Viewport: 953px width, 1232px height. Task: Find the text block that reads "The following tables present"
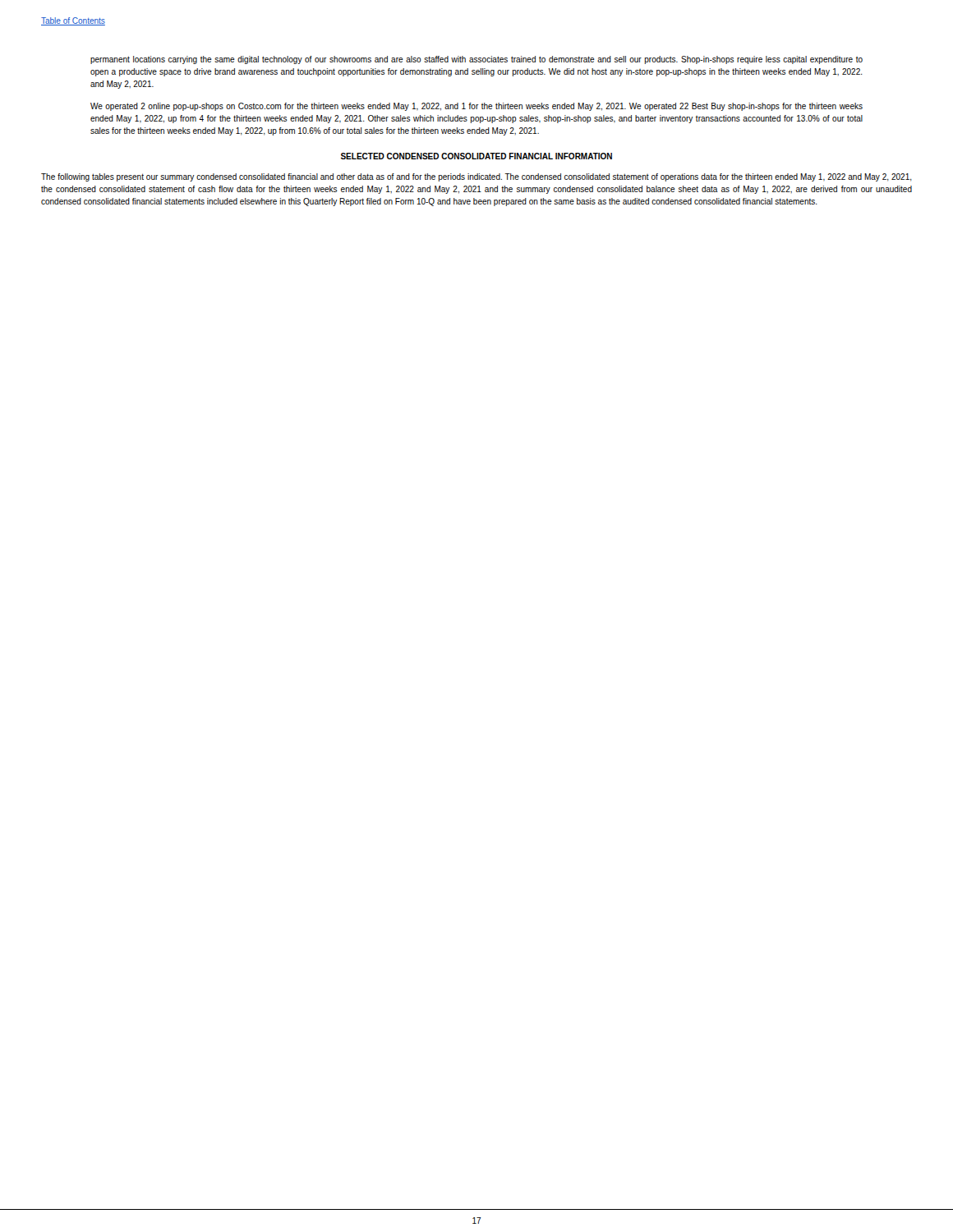(x=476, y=189)
